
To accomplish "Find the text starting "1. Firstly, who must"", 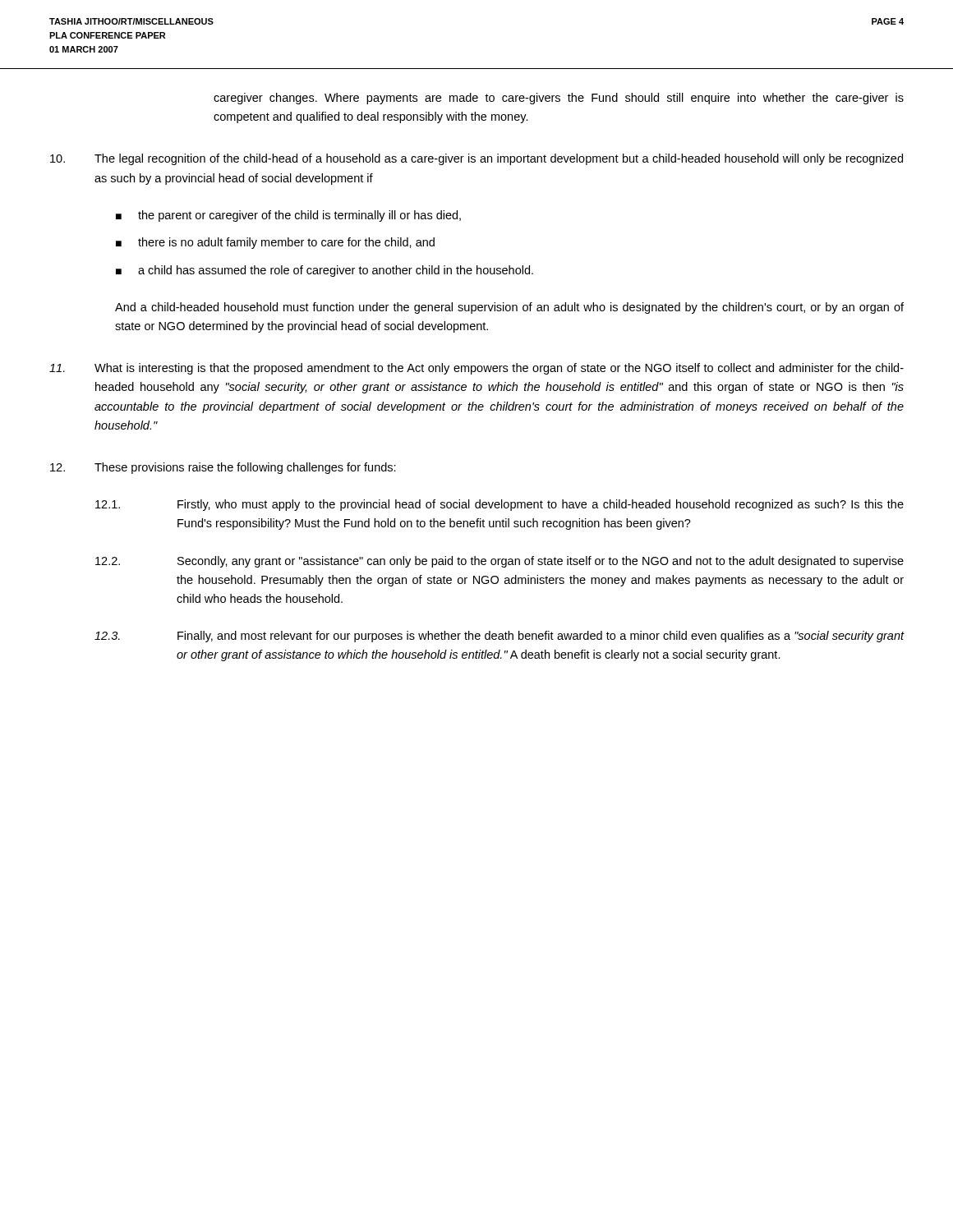I will tap(499, 515).
